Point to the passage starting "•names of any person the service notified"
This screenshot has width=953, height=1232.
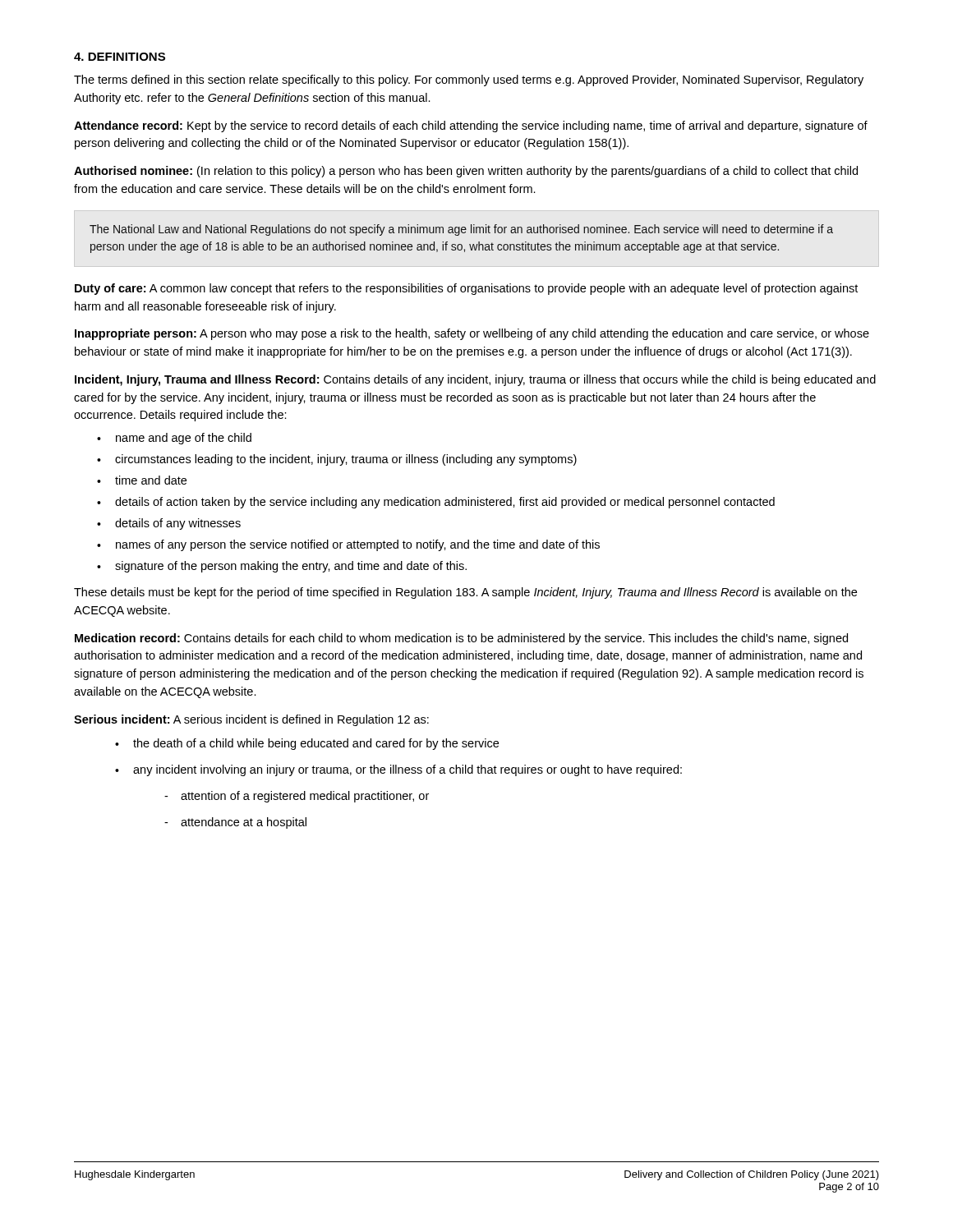[349, 545]
